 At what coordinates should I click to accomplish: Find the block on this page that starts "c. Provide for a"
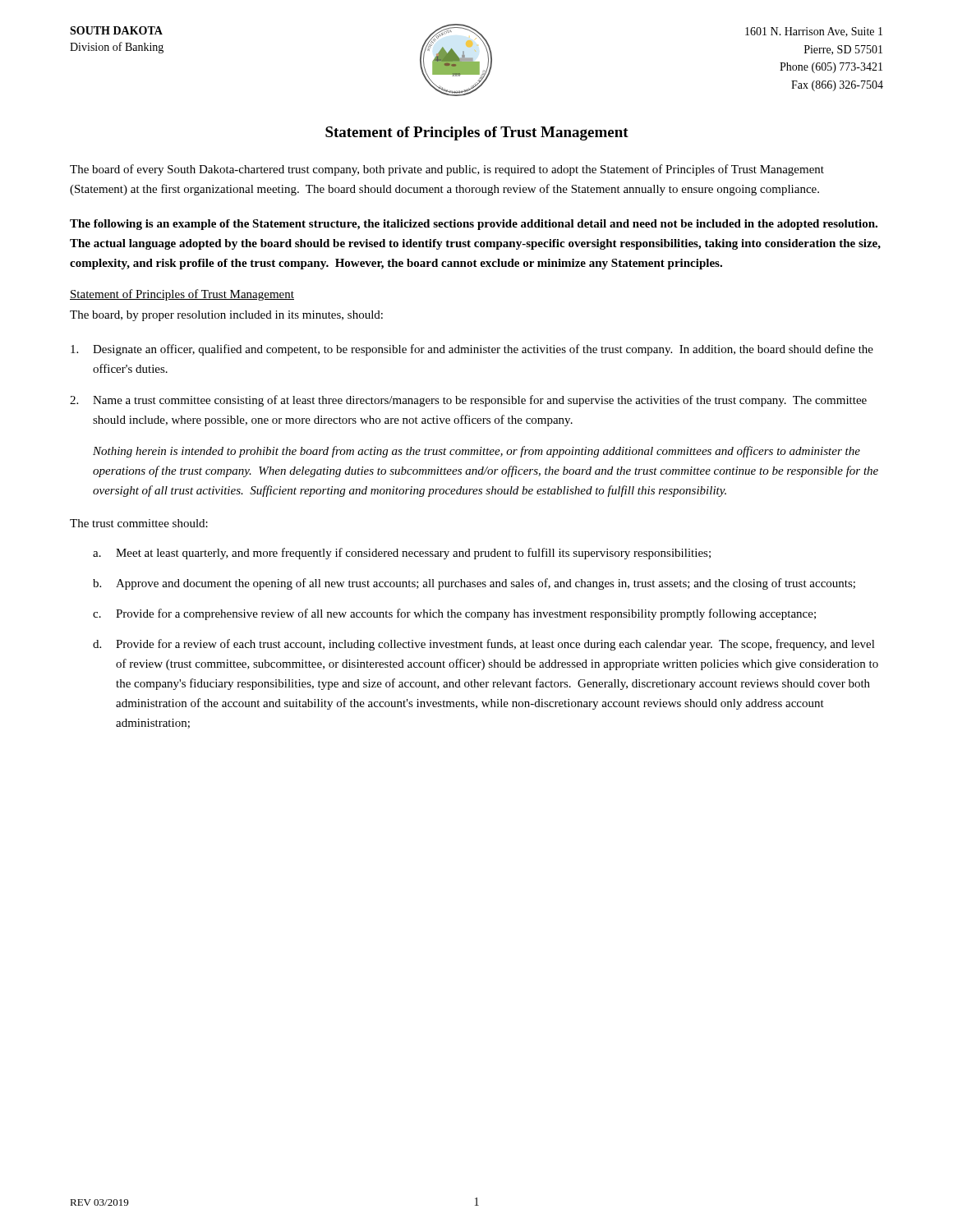(x=488, y=614)
